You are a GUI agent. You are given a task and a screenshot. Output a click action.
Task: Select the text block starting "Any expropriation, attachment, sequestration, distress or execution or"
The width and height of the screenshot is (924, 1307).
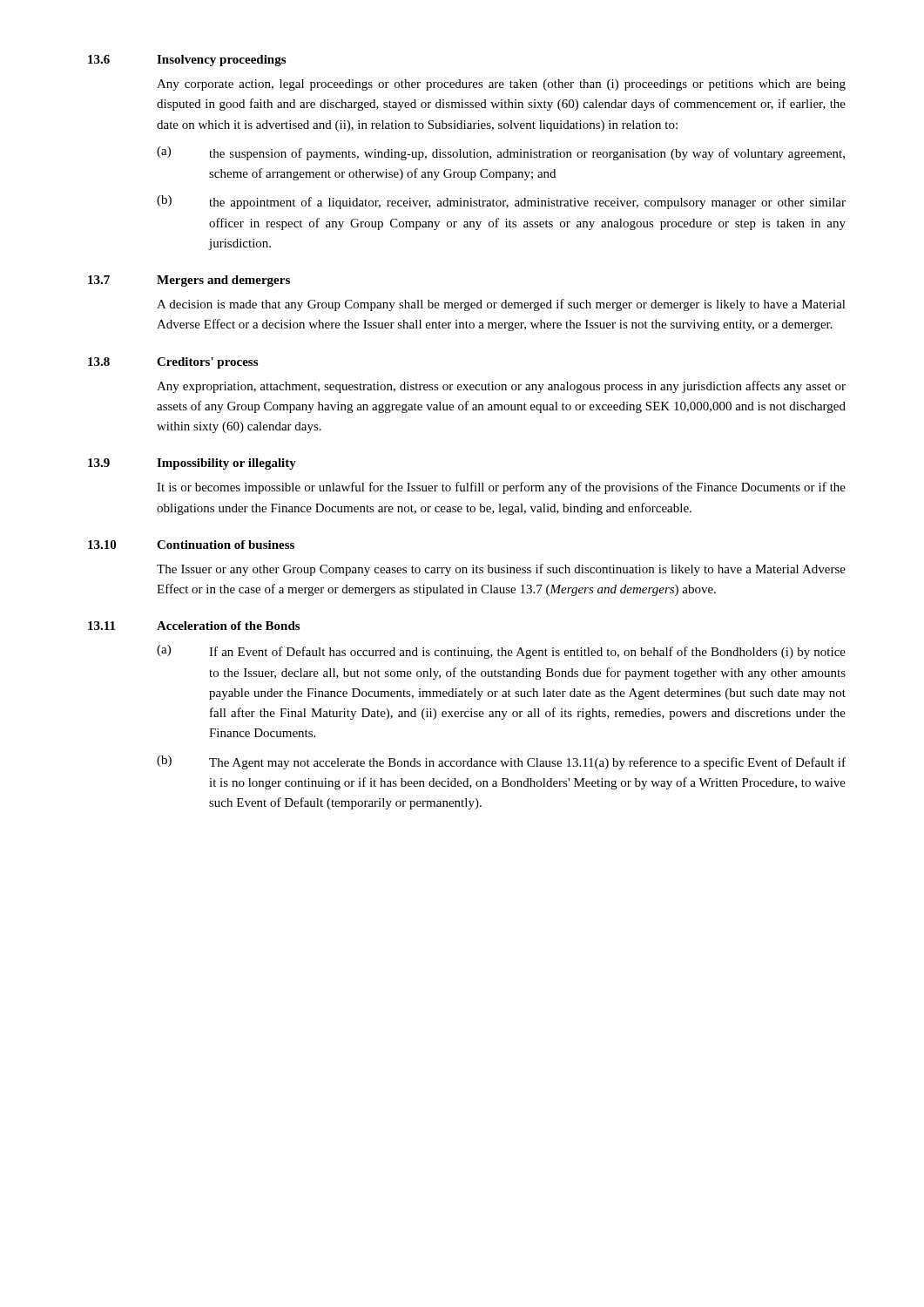501,406
